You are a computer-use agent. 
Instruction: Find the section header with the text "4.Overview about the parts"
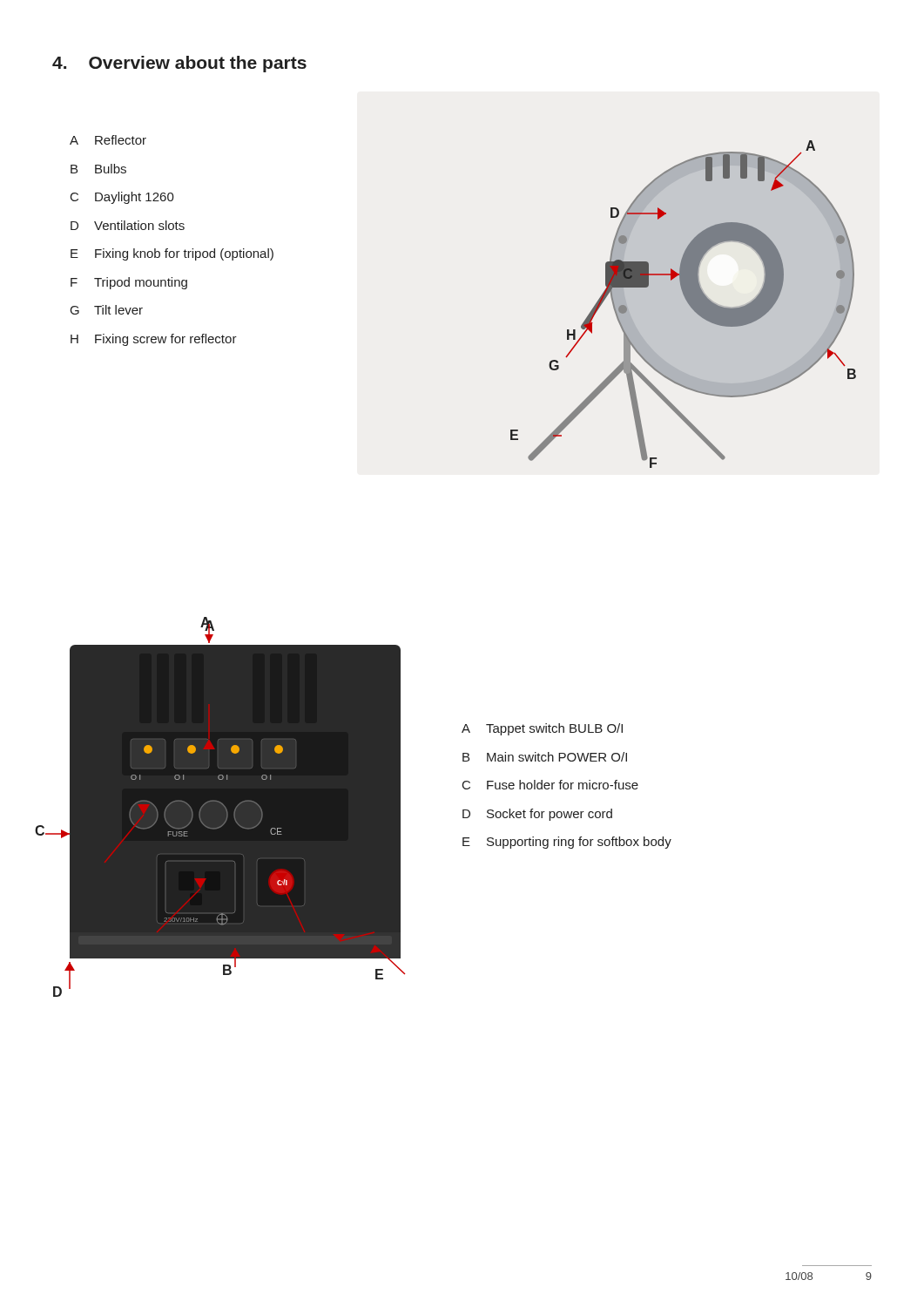pos(180,62)
